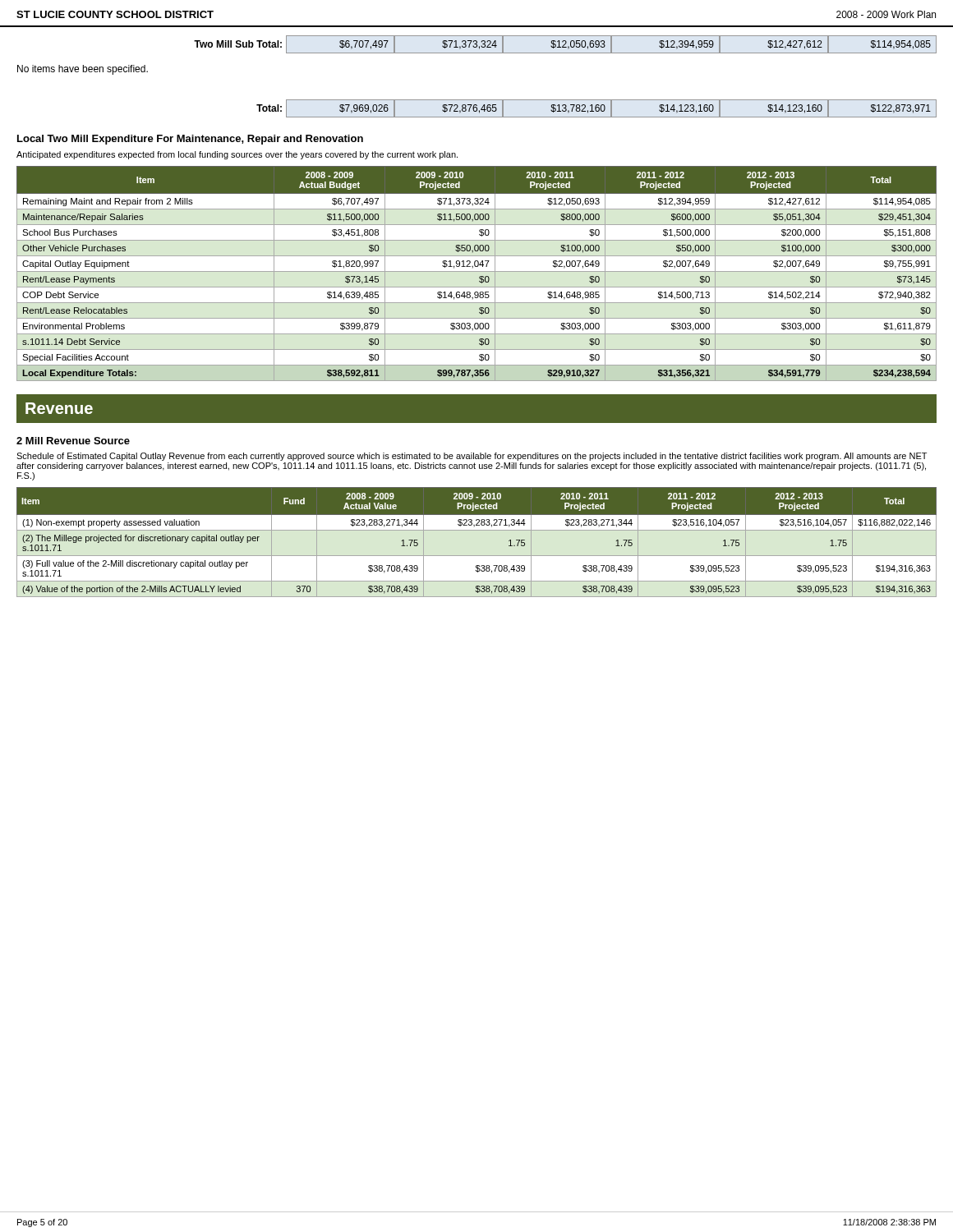The image size is (953, 1232).
Task: Locate the table with the text "(4) Value of the"
Action: 476,542
